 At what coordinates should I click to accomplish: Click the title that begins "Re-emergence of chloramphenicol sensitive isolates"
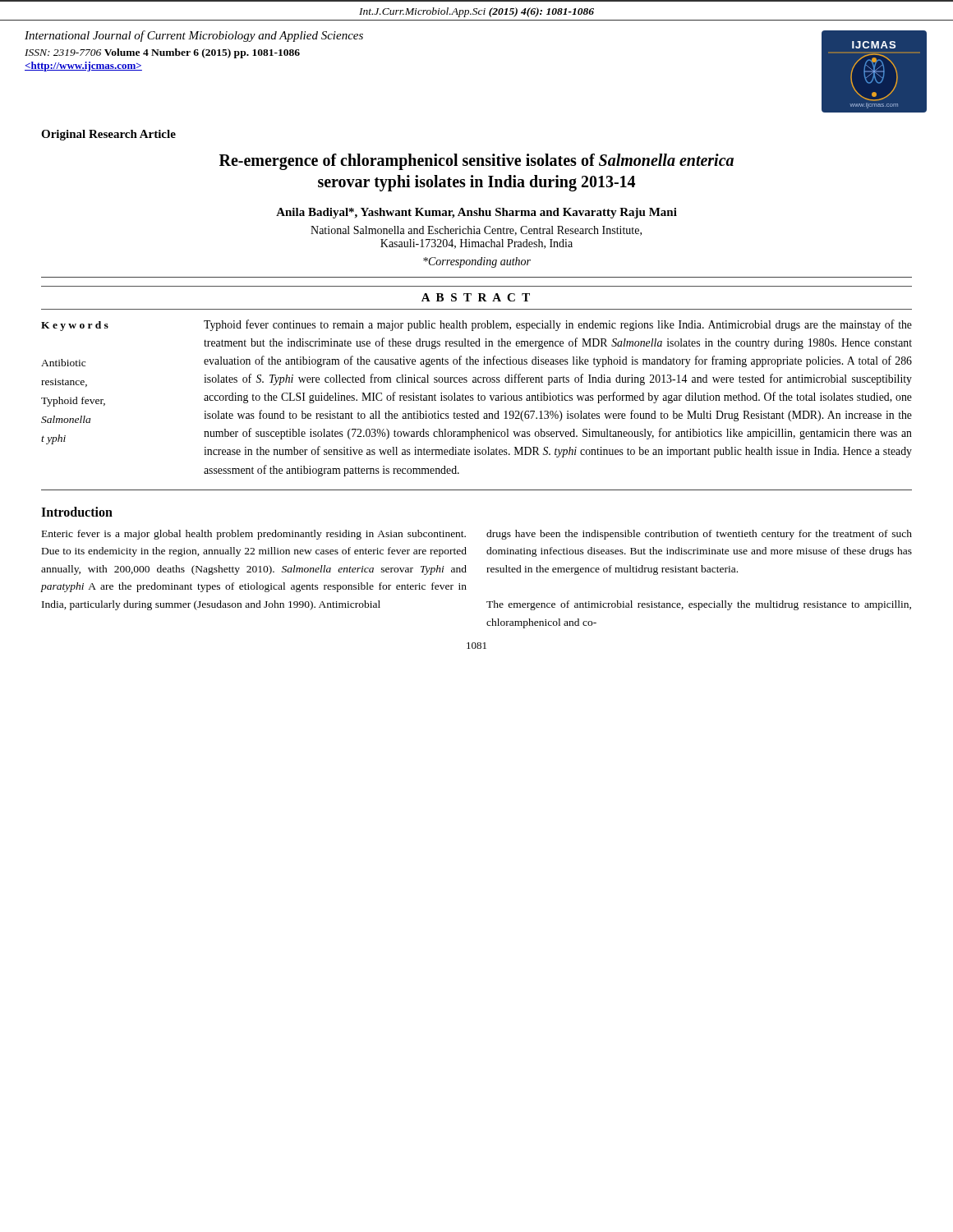click(476, 171)
